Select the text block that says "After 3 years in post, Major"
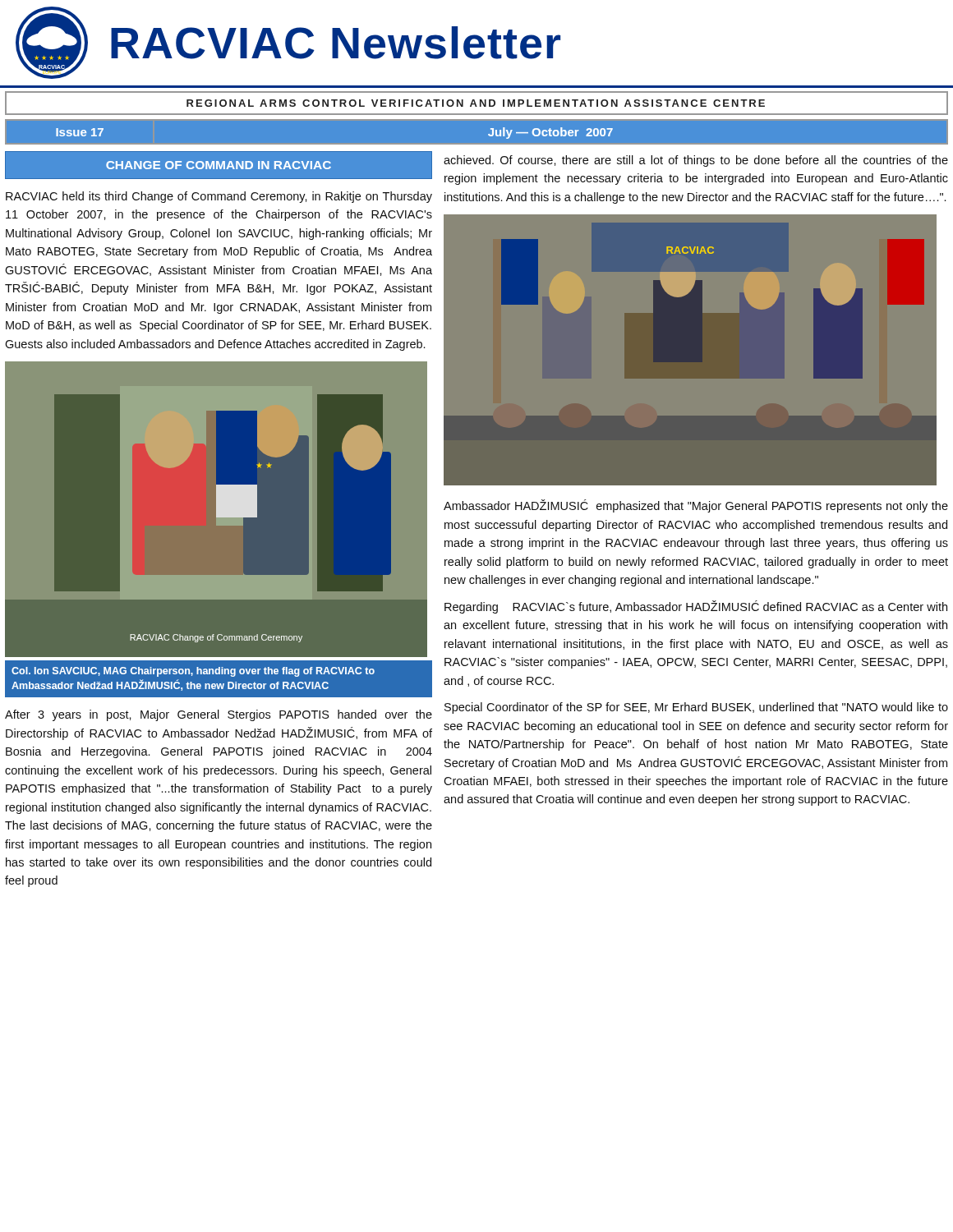 click(x=219, y=798)
